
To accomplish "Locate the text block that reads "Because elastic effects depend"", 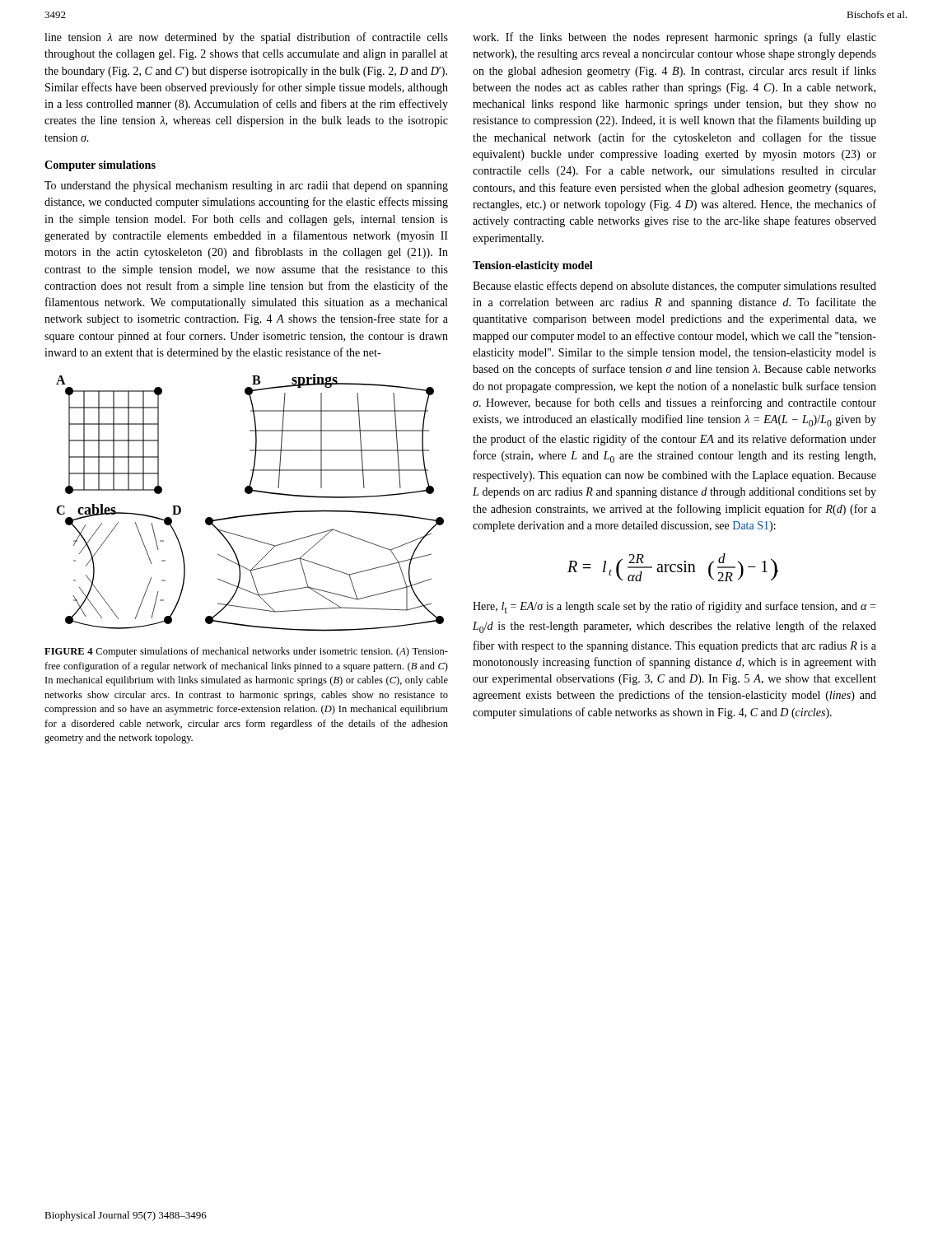I will click(674, 406).
